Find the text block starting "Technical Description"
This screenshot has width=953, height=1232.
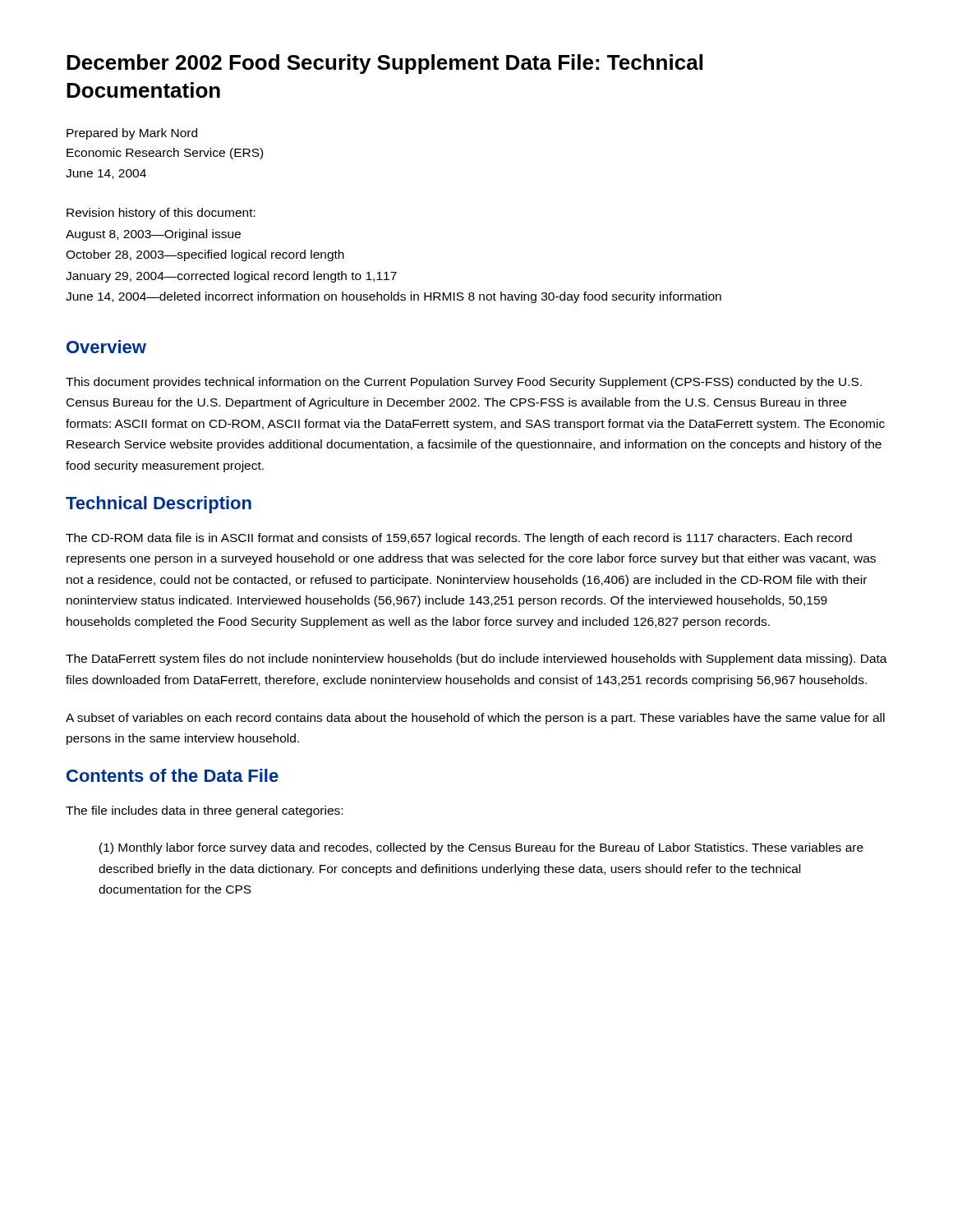[x=159, y=503]
